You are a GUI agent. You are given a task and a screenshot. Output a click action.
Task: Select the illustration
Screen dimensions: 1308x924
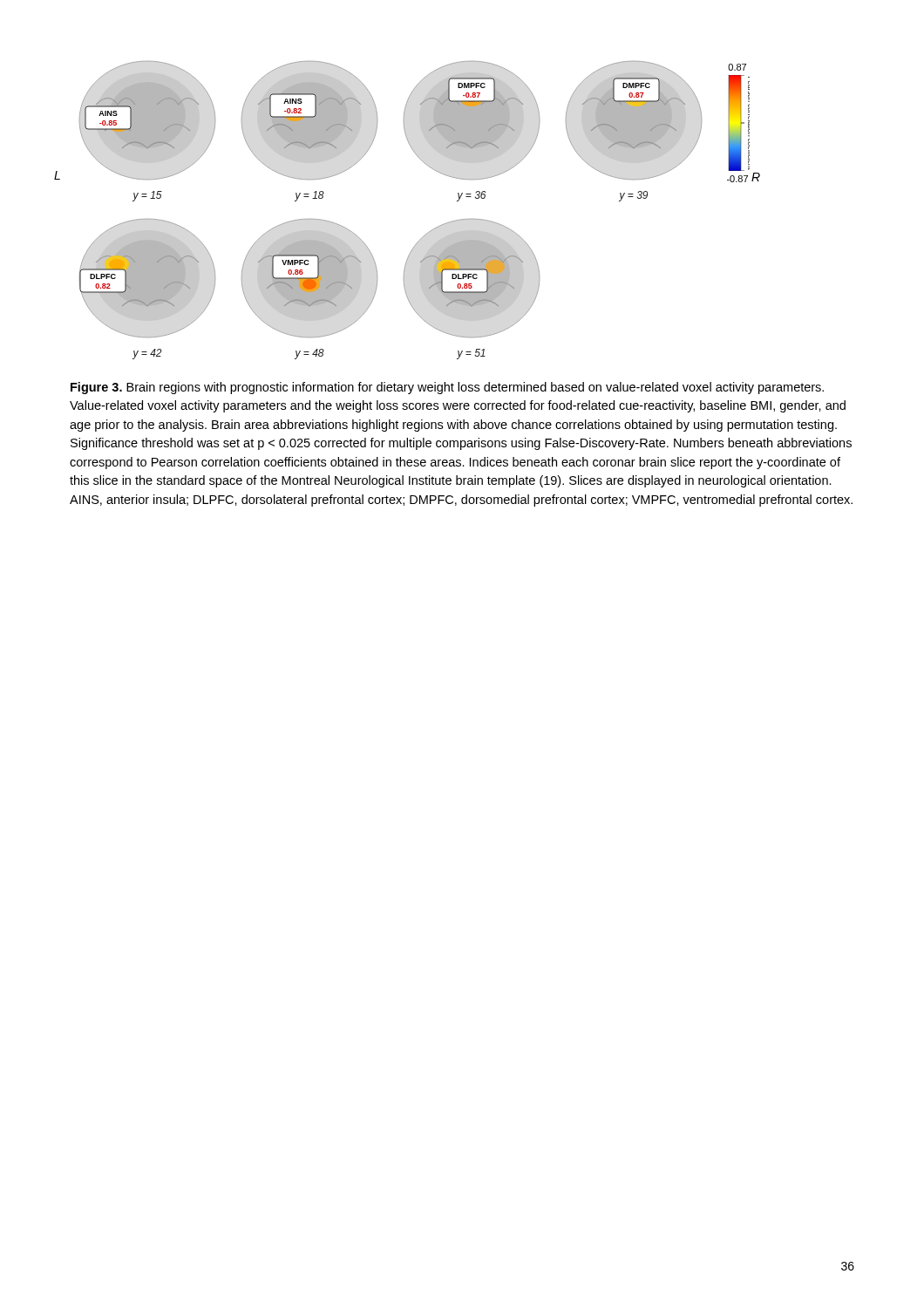pyautogui.click(x=462, y=206)
